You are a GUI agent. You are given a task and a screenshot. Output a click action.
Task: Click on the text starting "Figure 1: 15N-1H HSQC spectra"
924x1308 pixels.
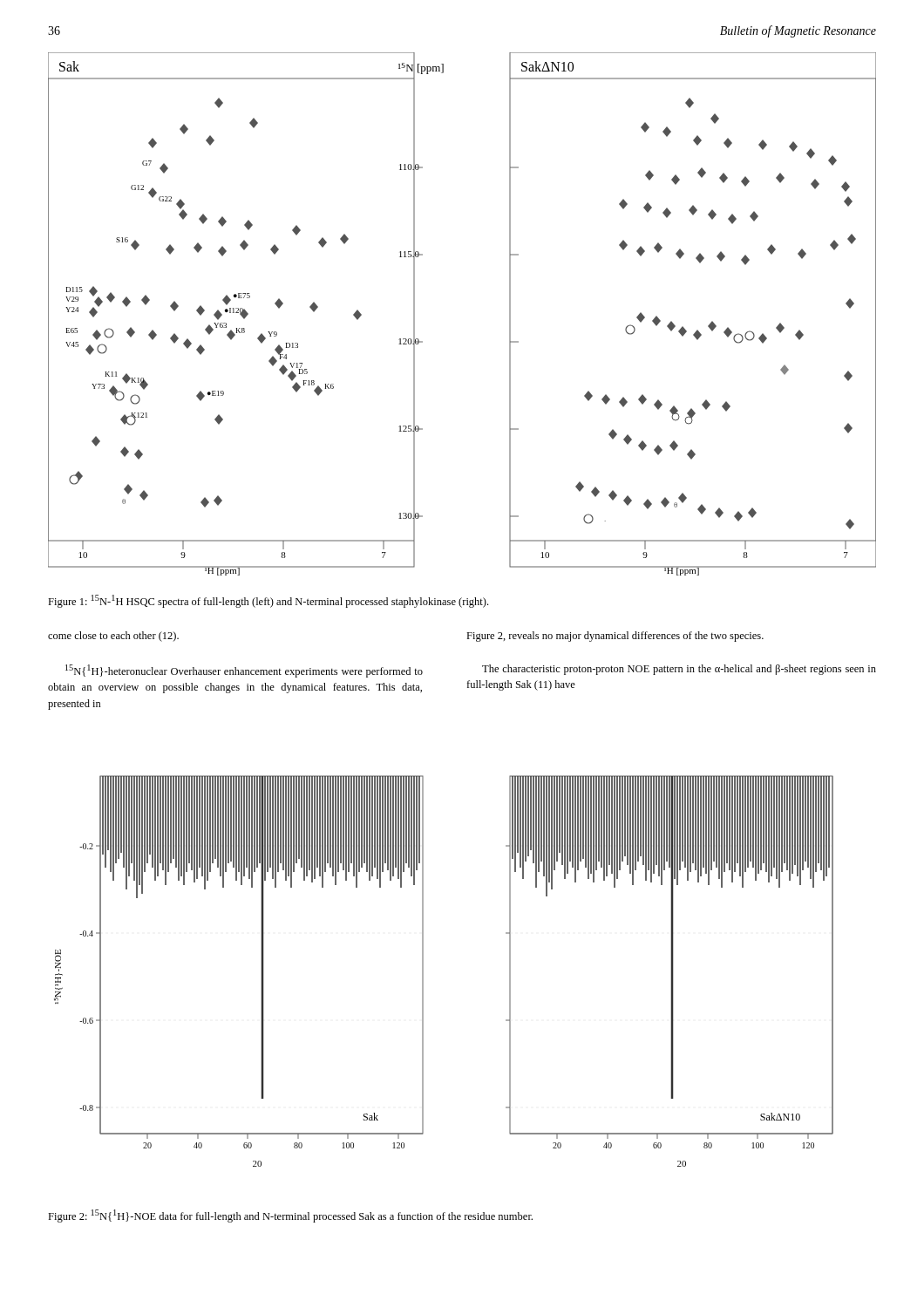tap(269, 600)
